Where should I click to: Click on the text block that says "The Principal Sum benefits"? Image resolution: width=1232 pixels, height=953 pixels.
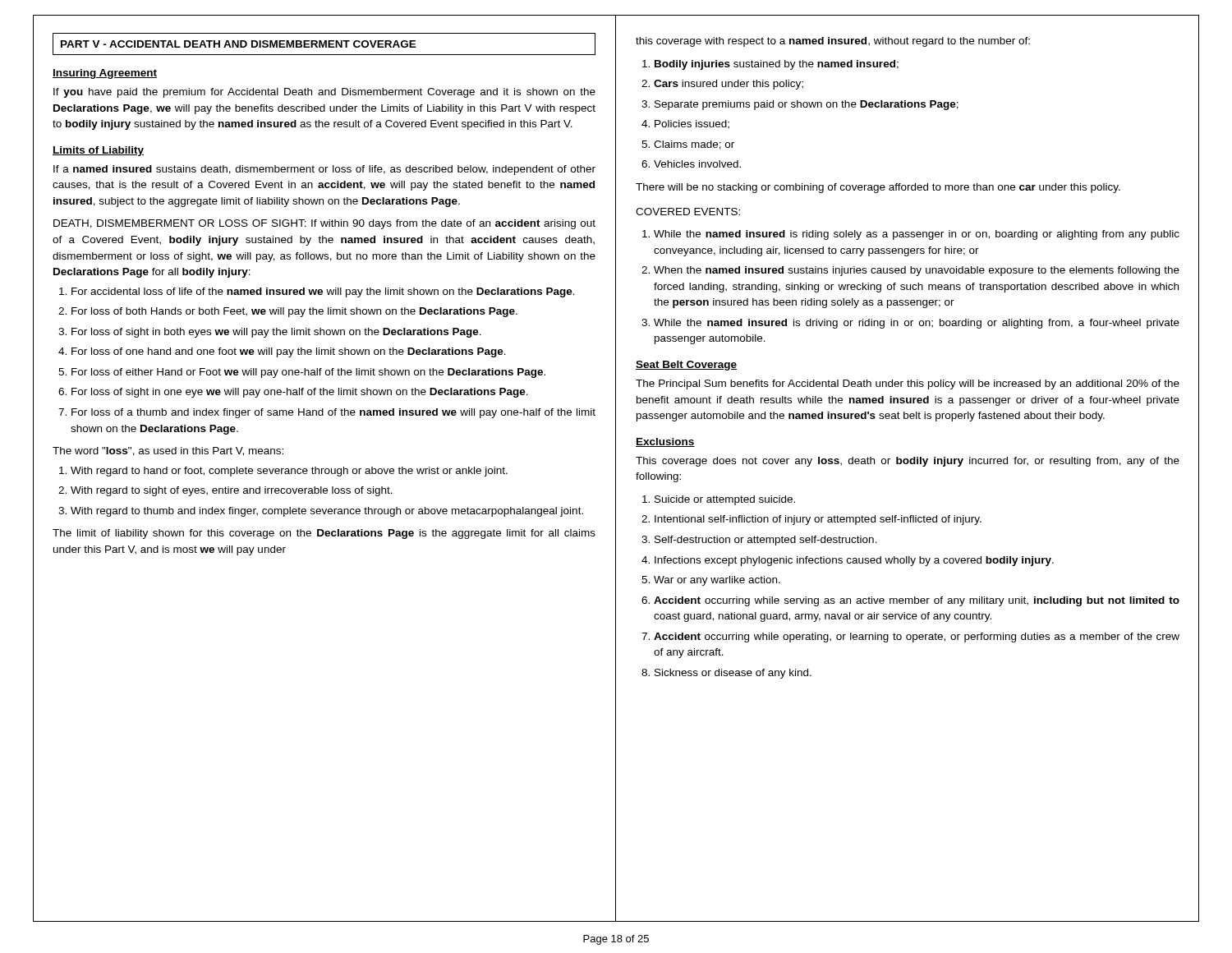click(908, 400)
